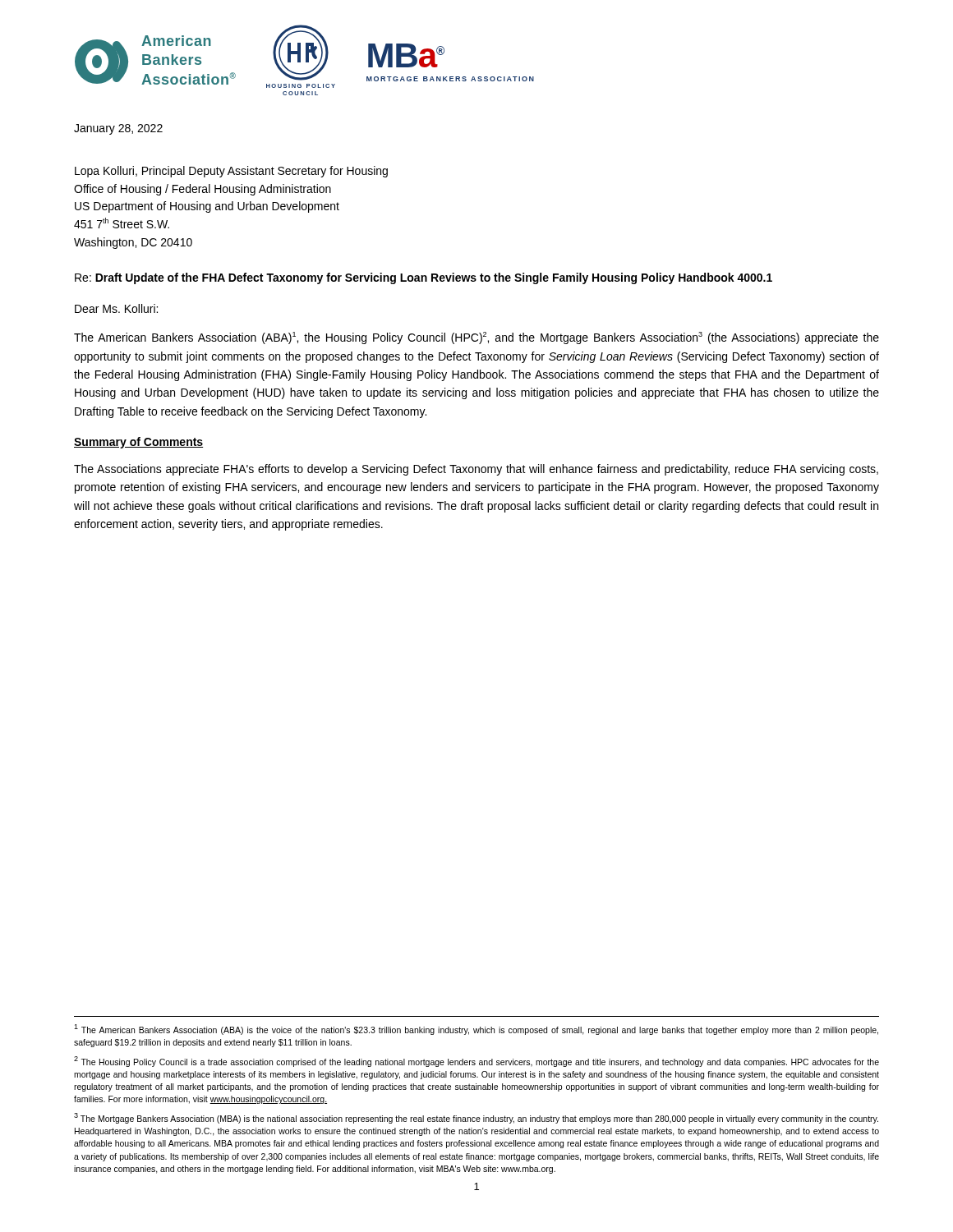Locate the text "Dear Ms. Kolluri:"
Image resolution: width=953 pixels, height=1232 pixels.
pyautogui.click(x=116, y=309)
